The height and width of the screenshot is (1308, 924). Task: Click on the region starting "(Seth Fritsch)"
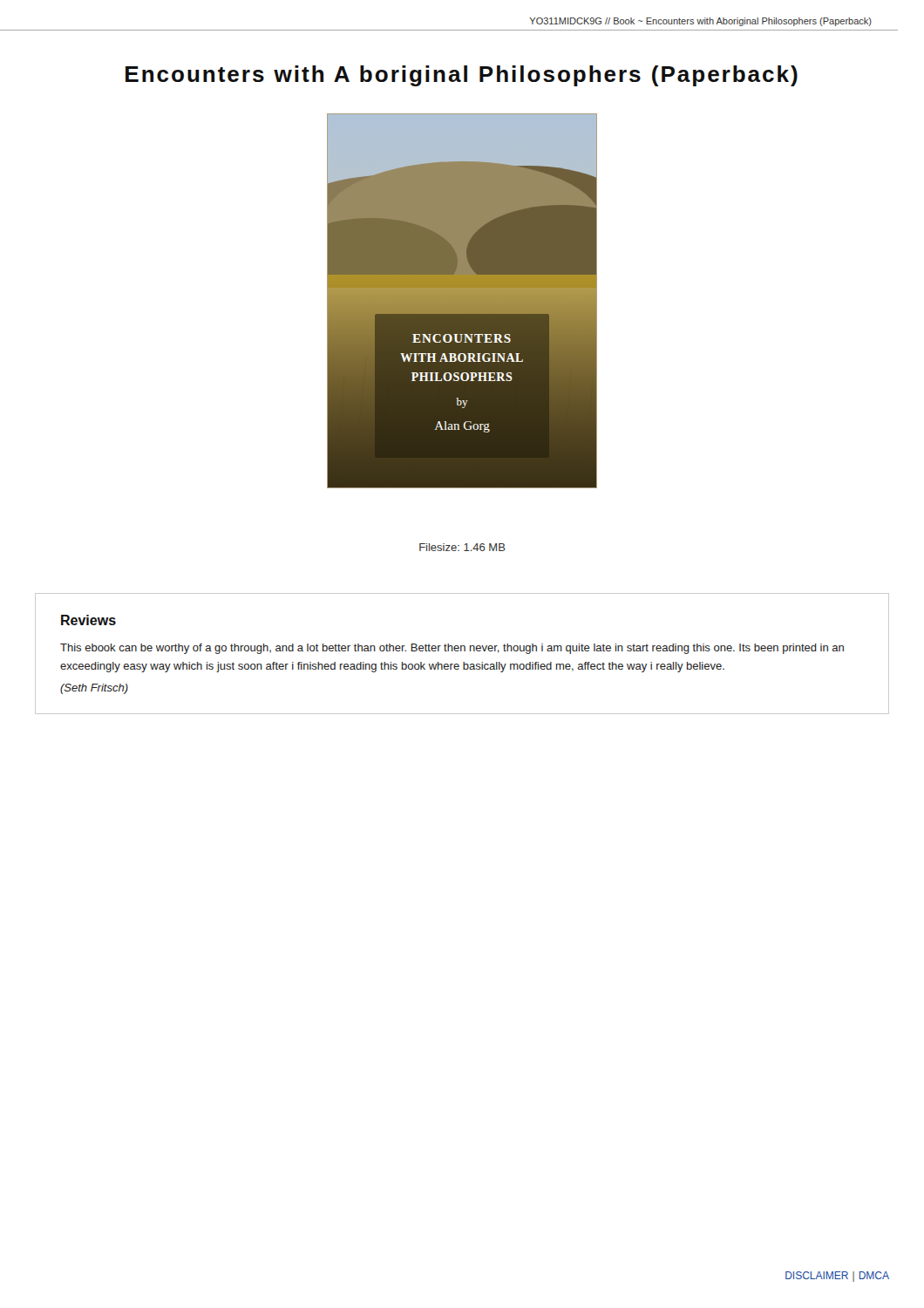[94, 687]
